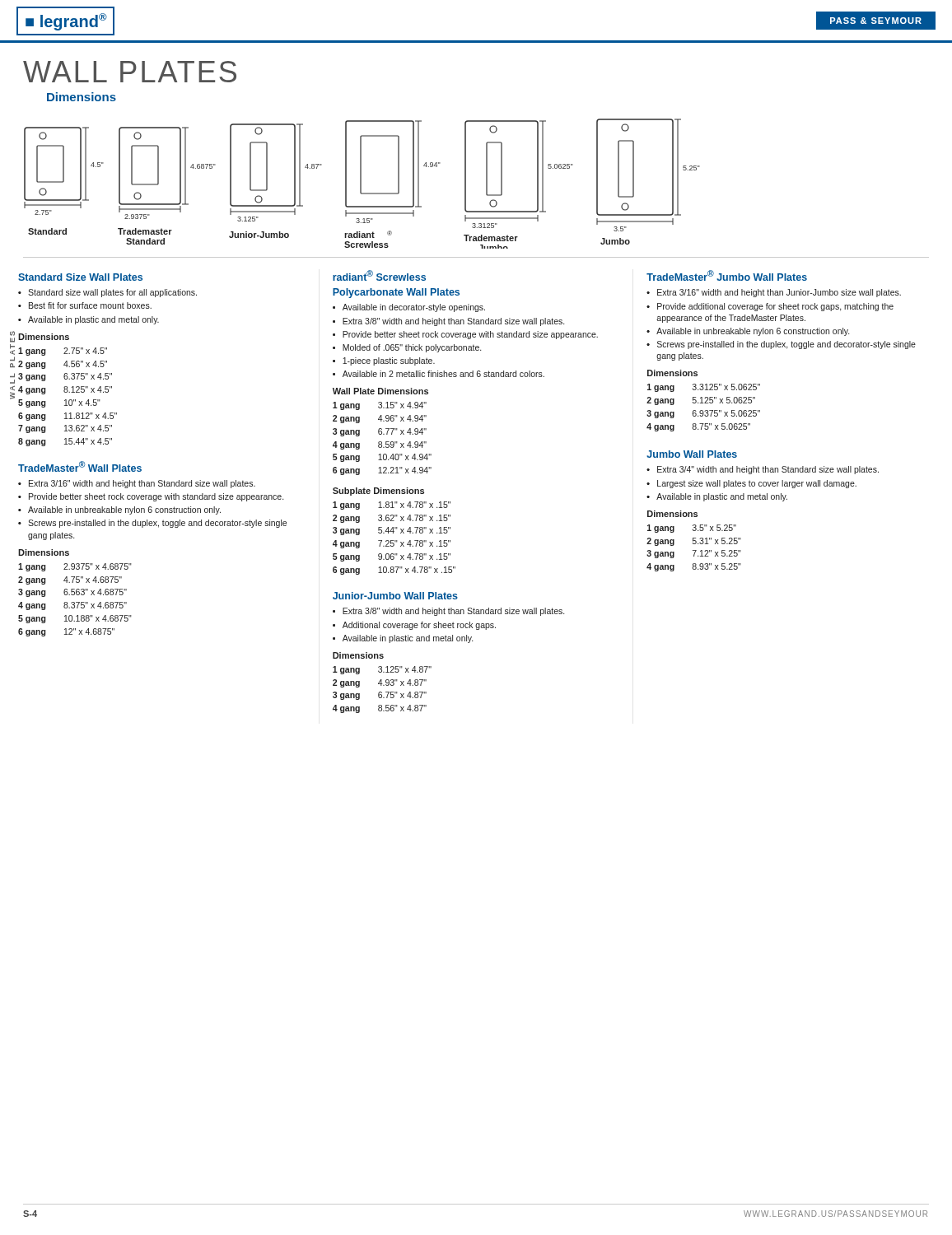952x1235 pixels.
Task: Locate the text starting "Polycarbonate Wall Plates"
Action: [x=396, y=293]
